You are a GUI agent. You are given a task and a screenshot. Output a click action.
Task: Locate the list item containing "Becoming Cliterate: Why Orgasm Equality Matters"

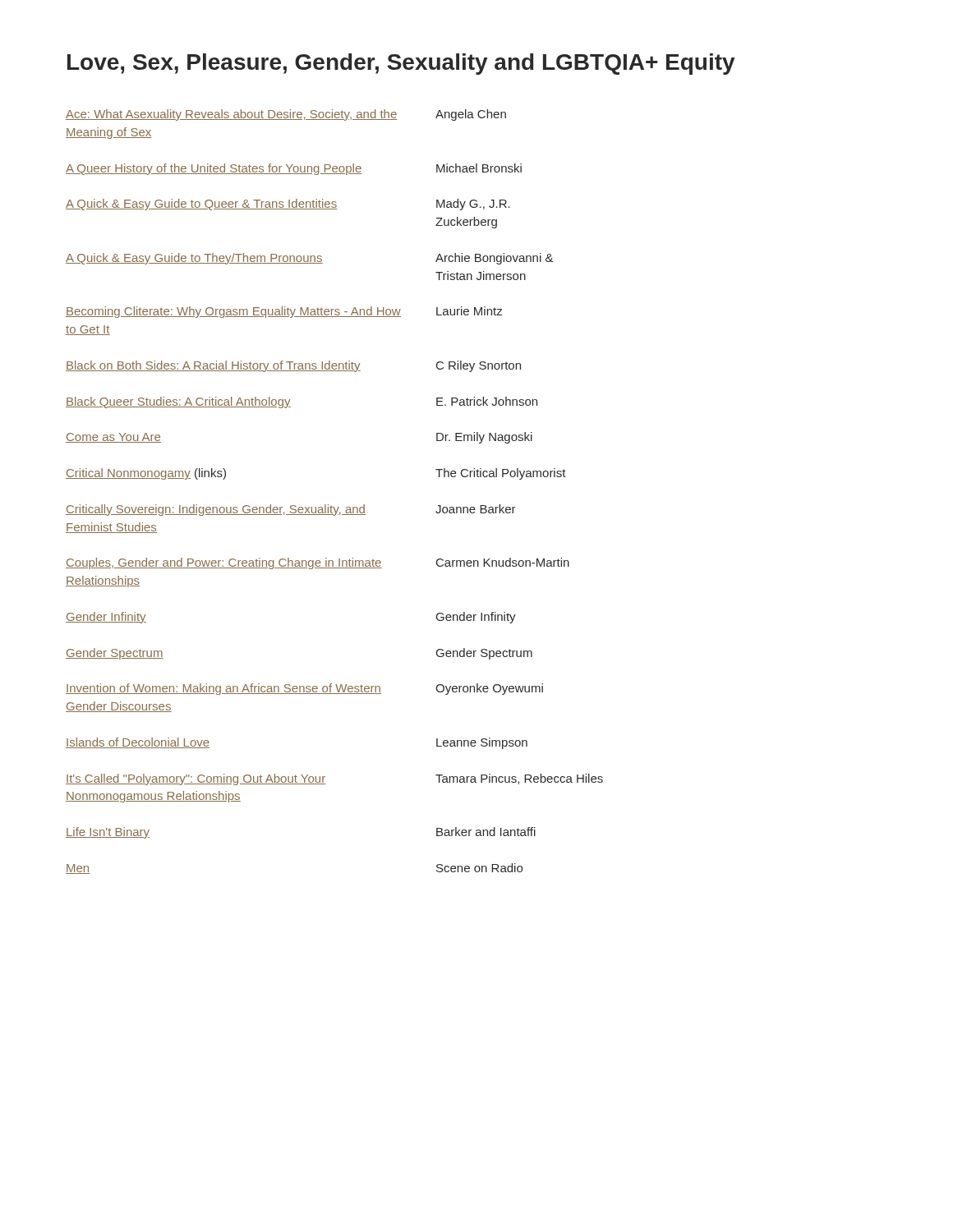pyautogui.click(x=284, y=312)
